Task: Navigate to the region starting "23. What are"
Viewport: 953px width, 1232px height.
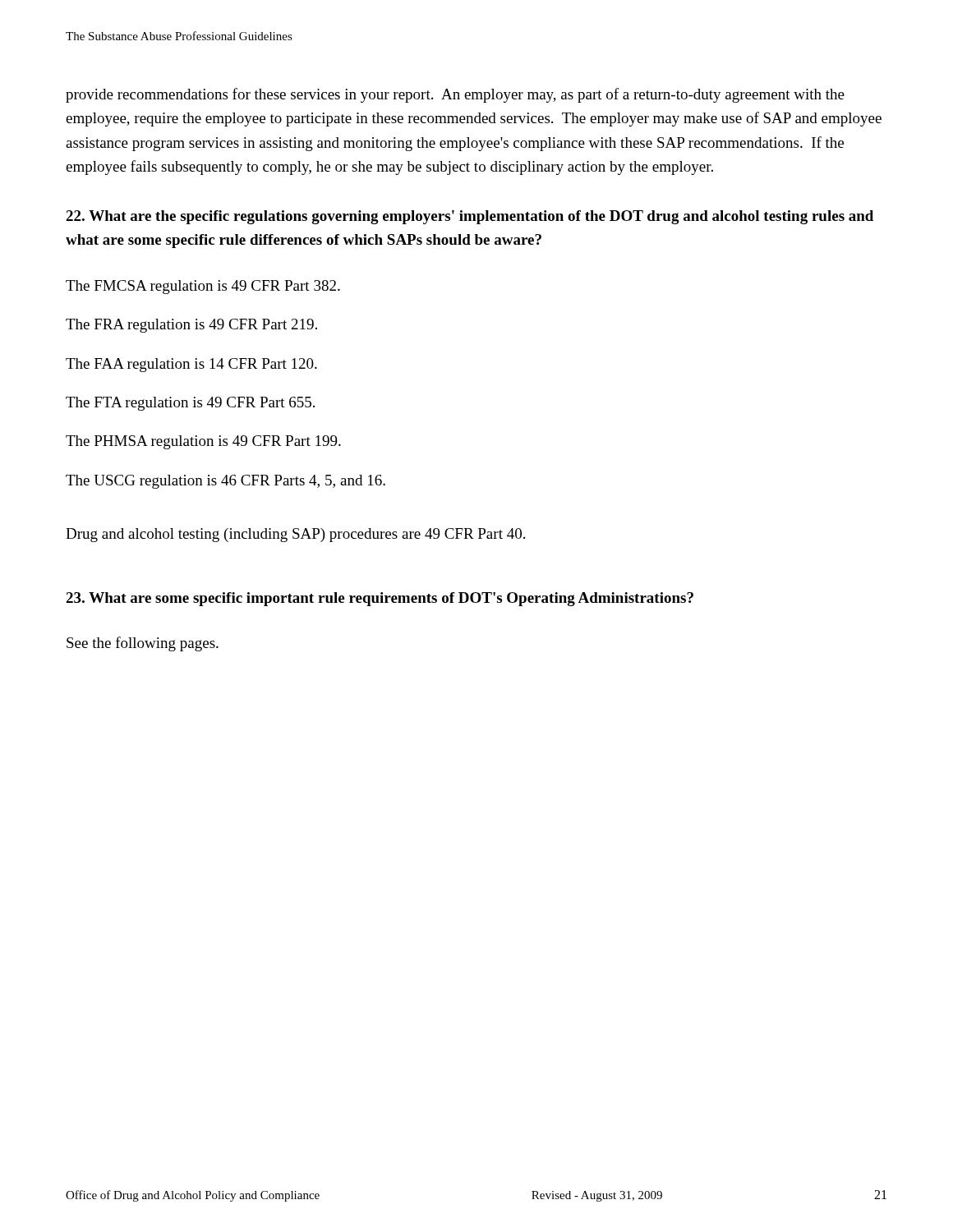Action: pyautogui.click(x=380, y=597)
